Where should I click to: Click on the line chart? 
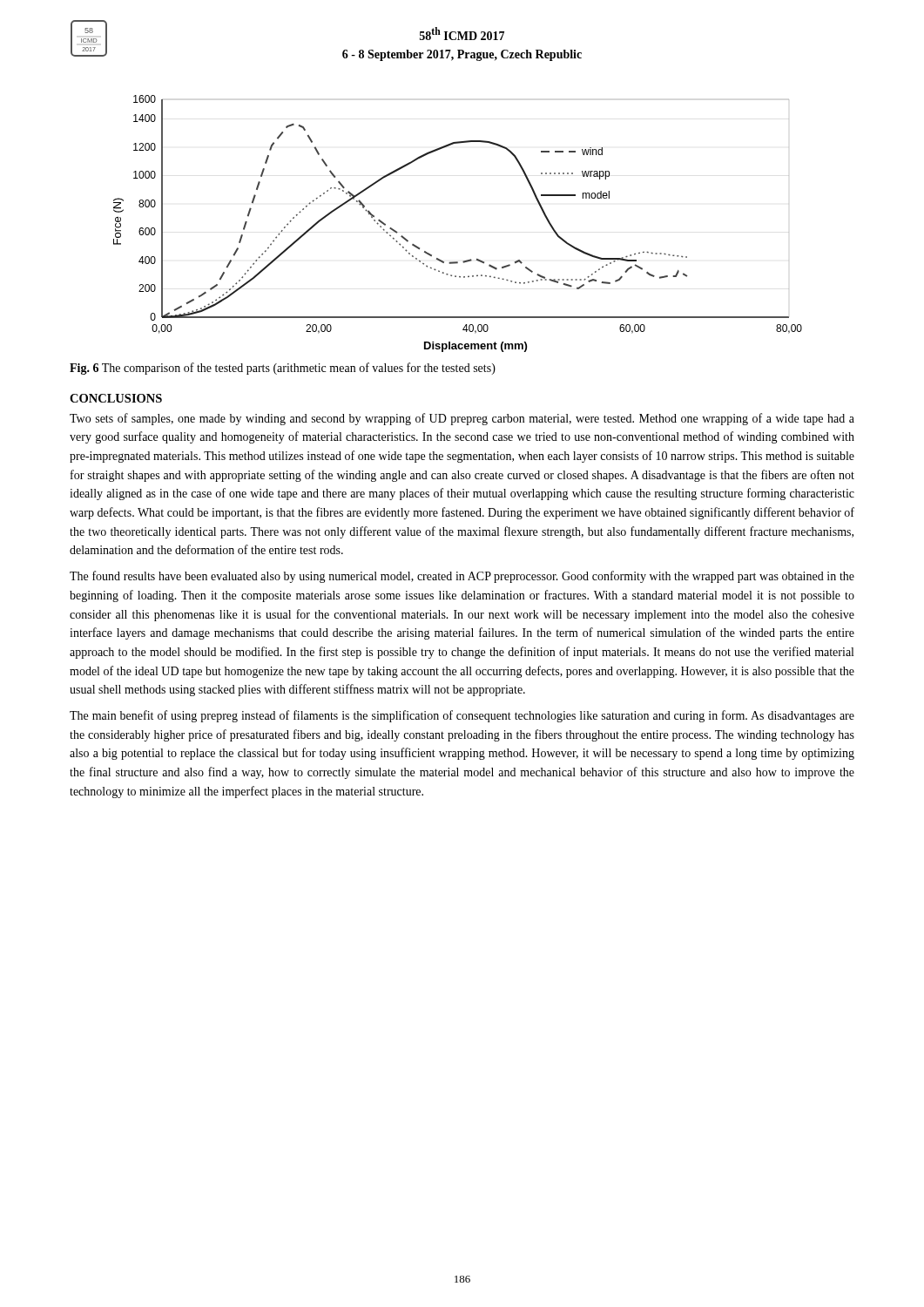(x=462, y=221)
